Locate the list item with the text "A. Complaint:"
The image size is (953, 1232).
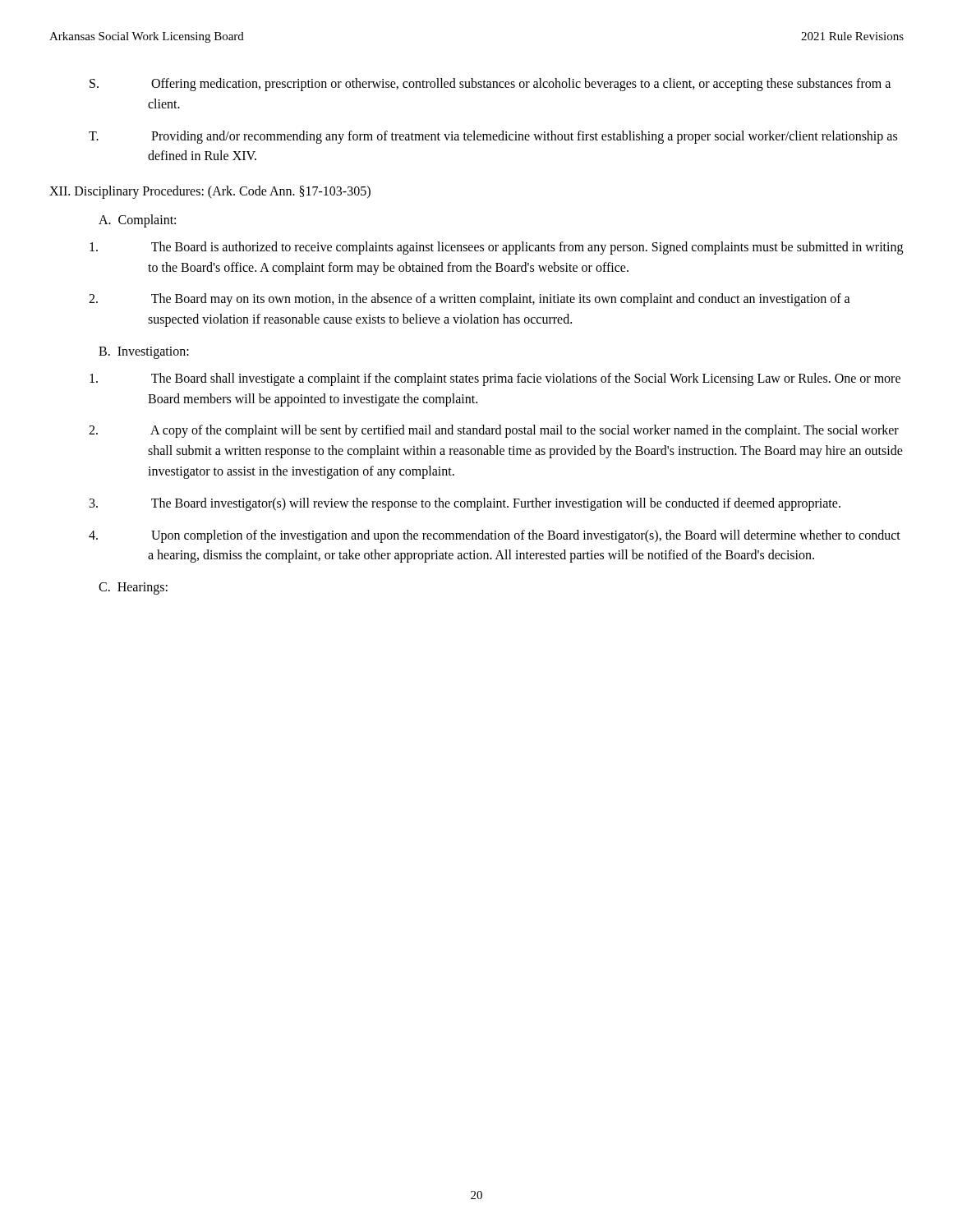pyautogui.click(x=138, y=220)
